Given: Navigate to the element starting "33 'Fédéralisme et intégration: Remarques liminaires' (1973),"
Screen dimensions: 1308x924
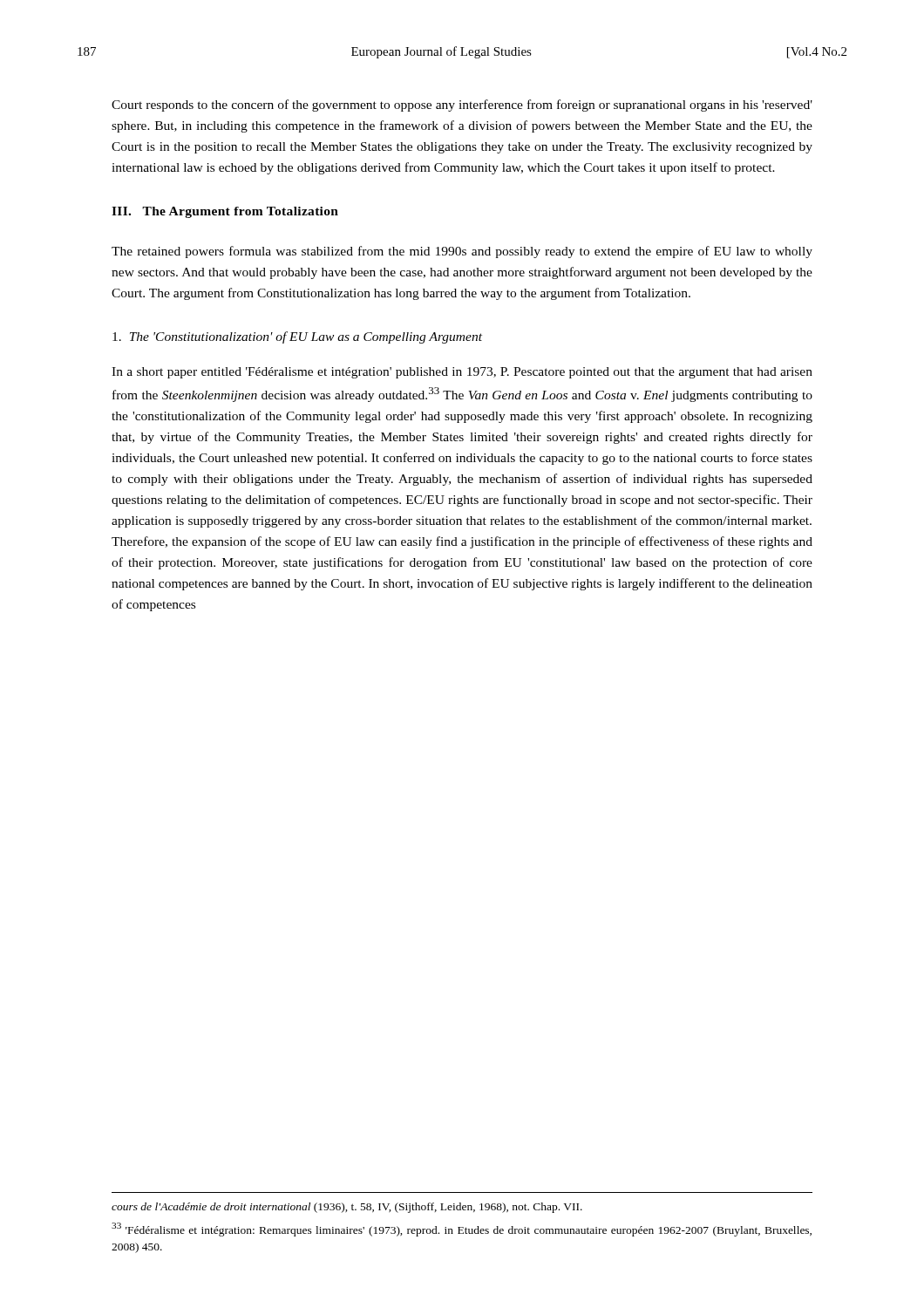Looking at the screenshot, I should (x=462, y=1237).
